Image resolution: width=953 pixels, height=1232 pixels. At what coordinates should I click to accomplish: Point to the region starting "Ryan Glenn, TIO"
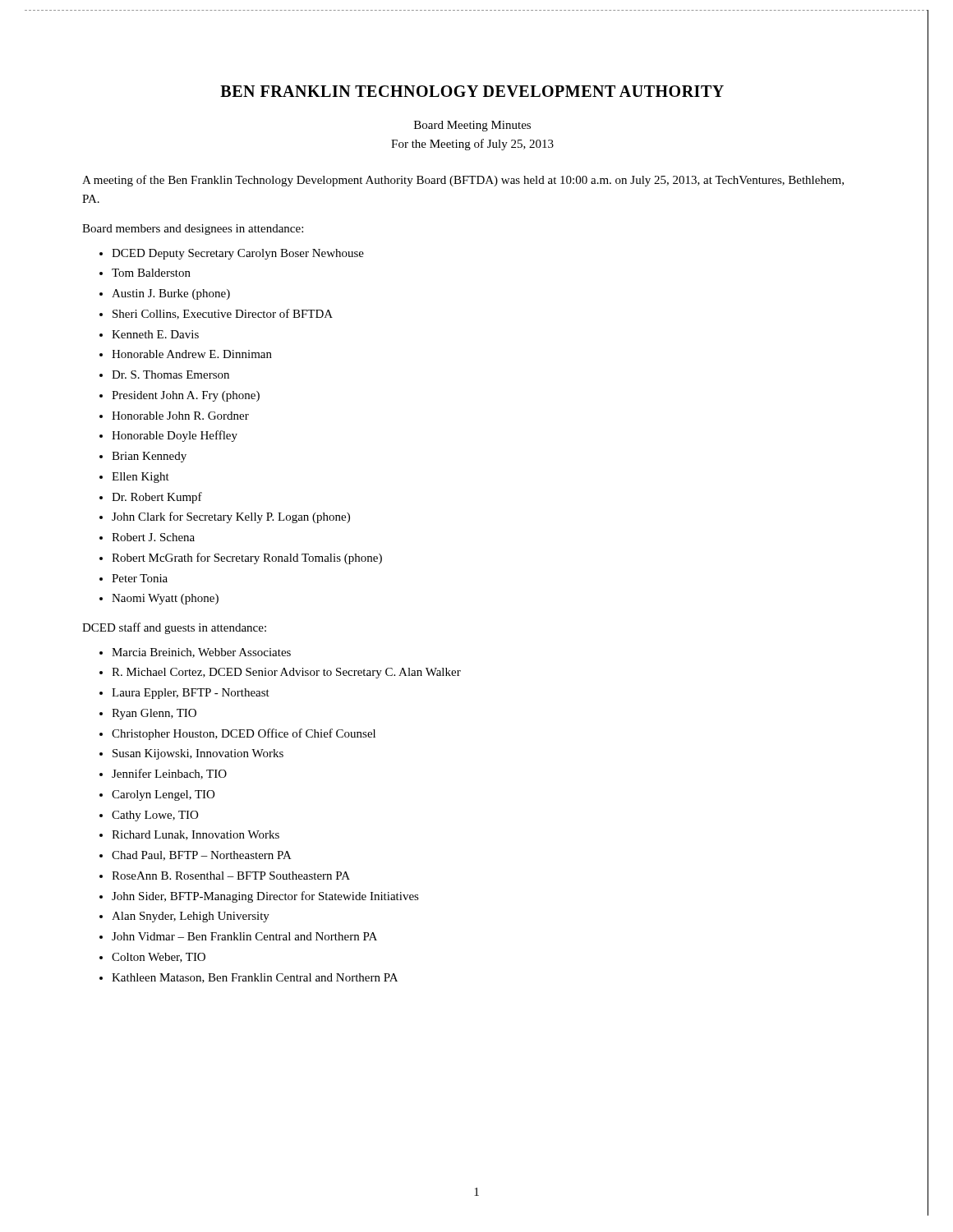click(x=154, y=713)
